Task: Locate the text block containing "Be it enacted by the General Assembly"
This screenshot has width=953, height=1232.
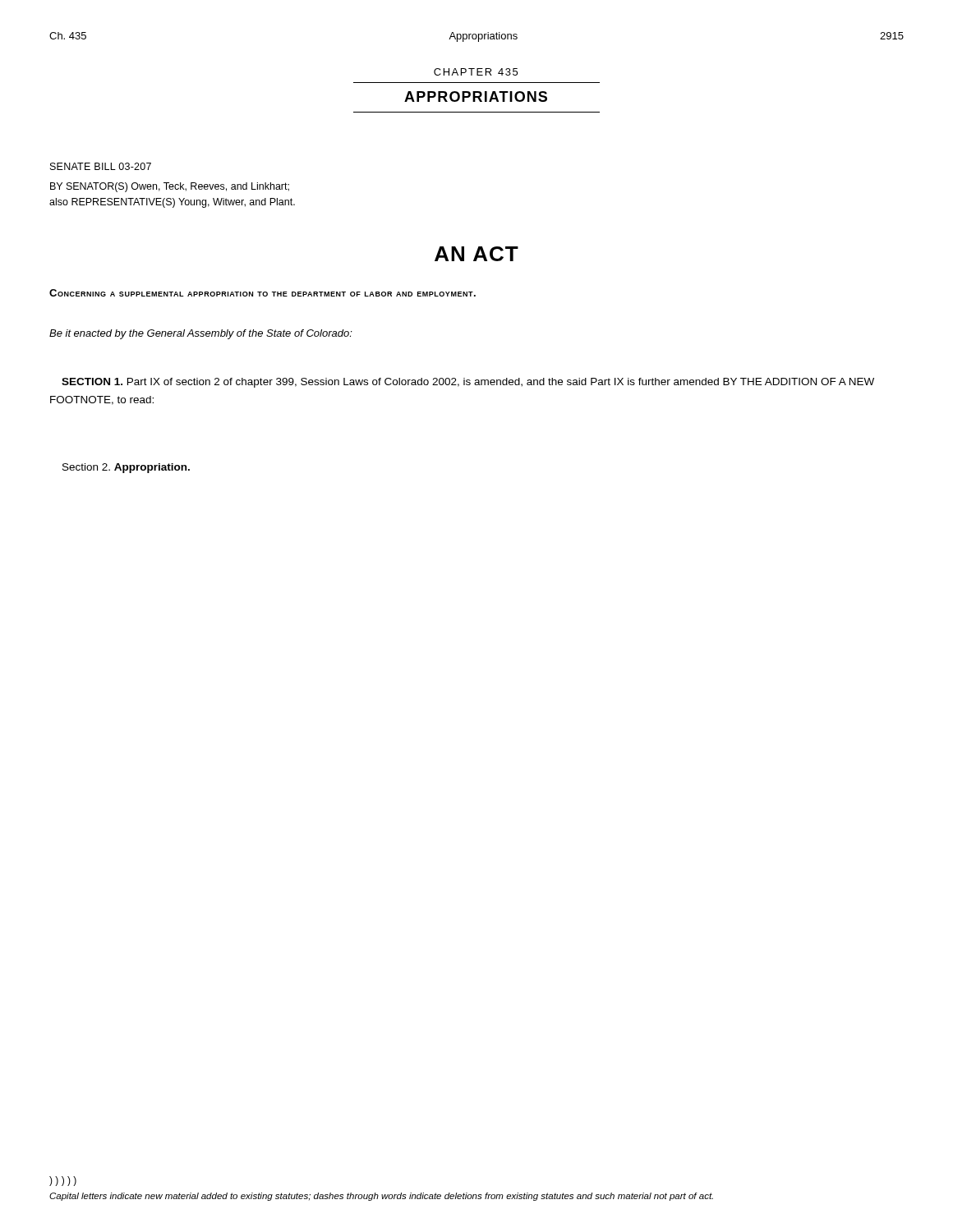Action: (x=201, y=333)
